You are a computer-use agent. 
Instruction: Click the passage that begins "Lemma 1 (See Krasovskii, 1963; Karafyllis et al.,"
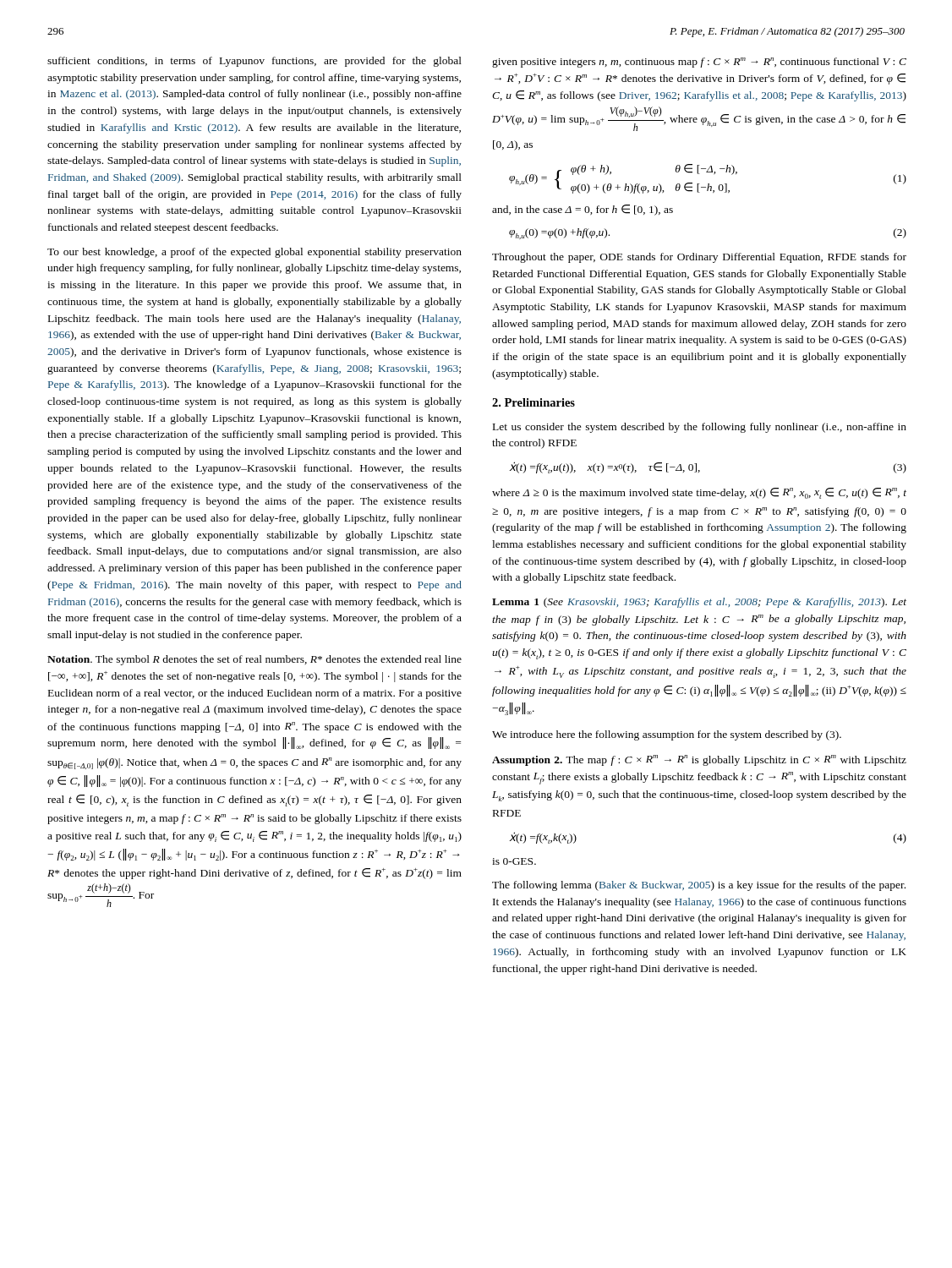click(699, 656)
